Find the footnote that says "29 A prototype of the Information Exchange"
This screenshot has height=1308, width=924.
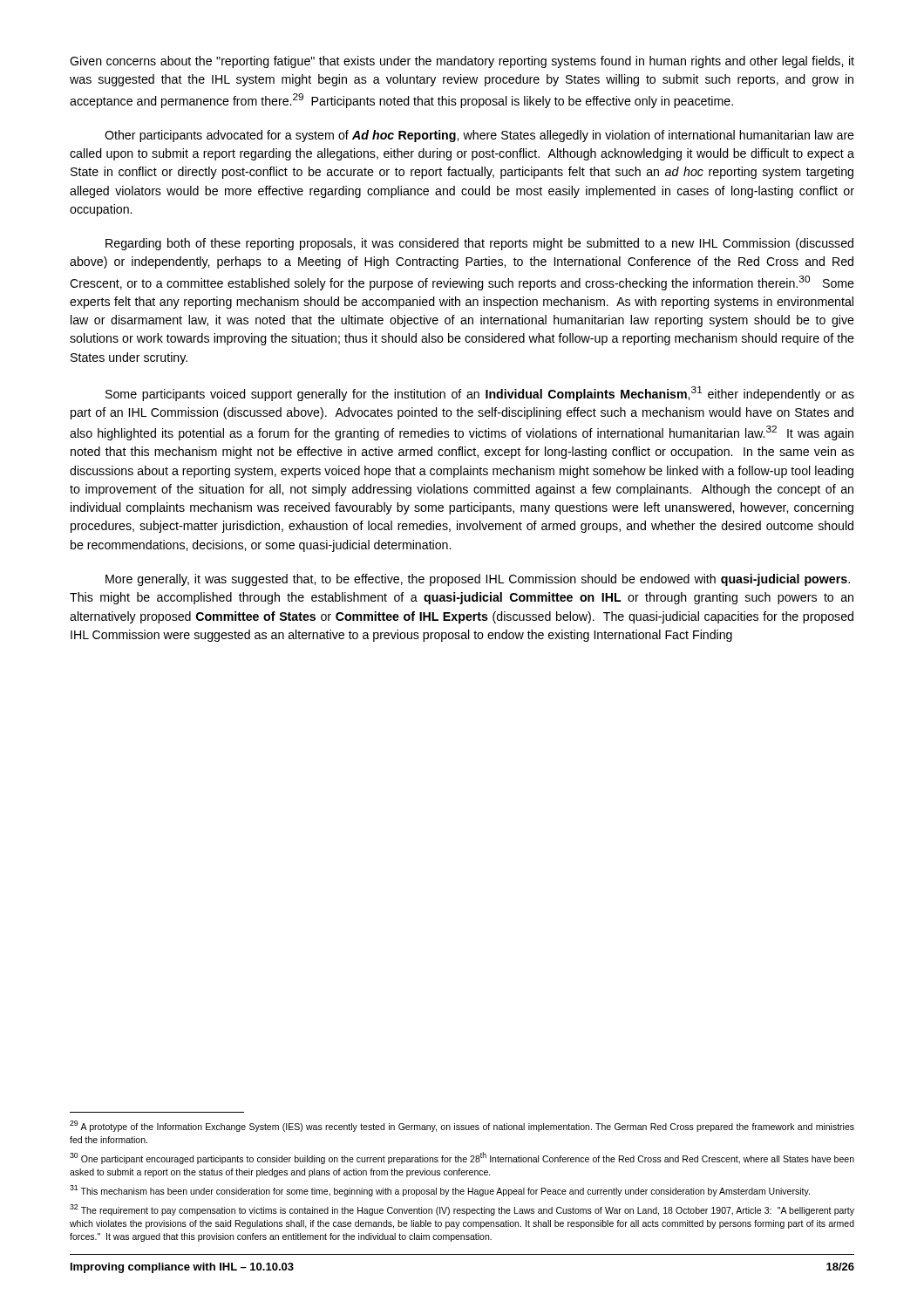[462, 1132]
